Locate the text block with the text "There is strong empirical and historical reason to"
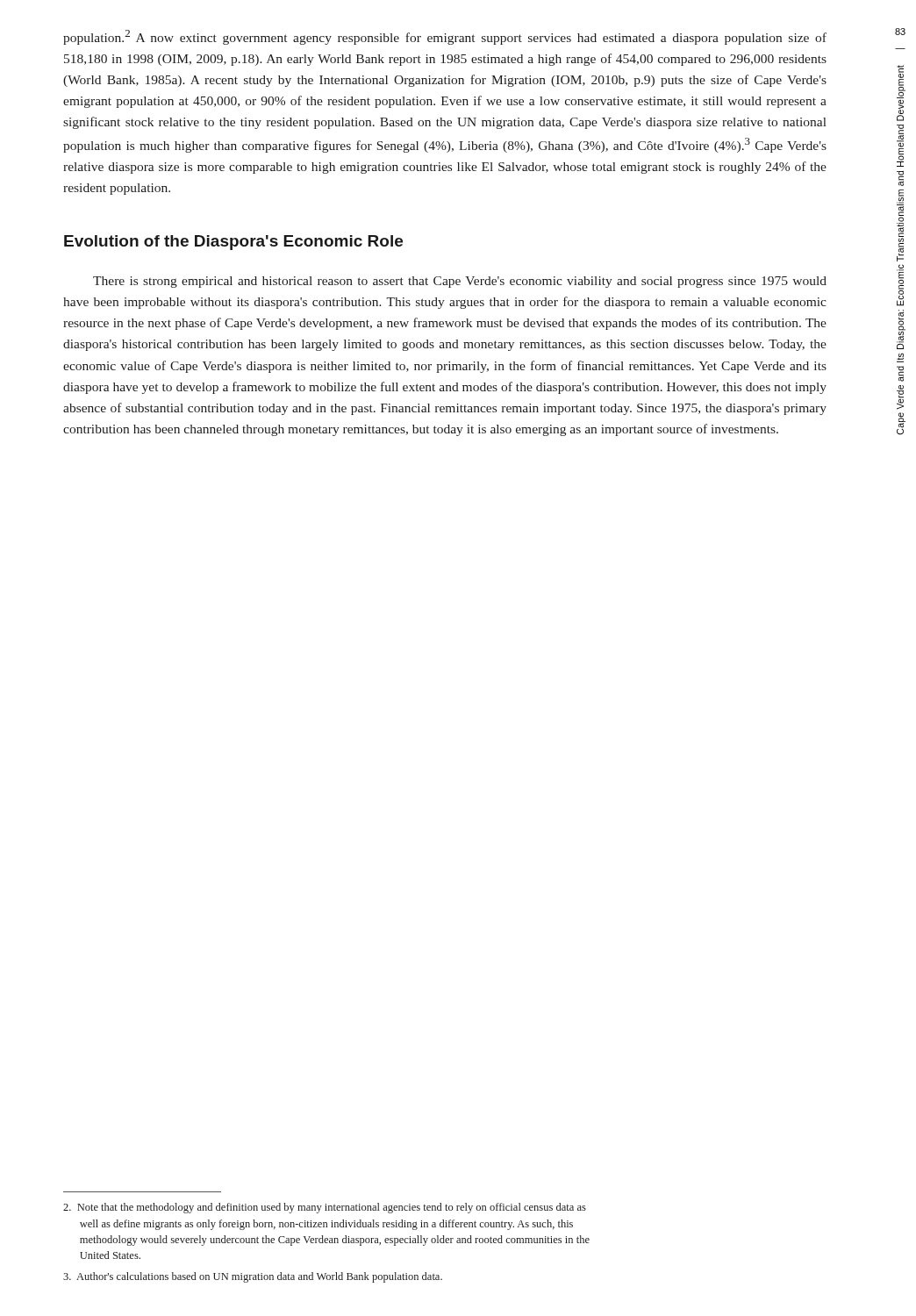 (x=445, y=355)
